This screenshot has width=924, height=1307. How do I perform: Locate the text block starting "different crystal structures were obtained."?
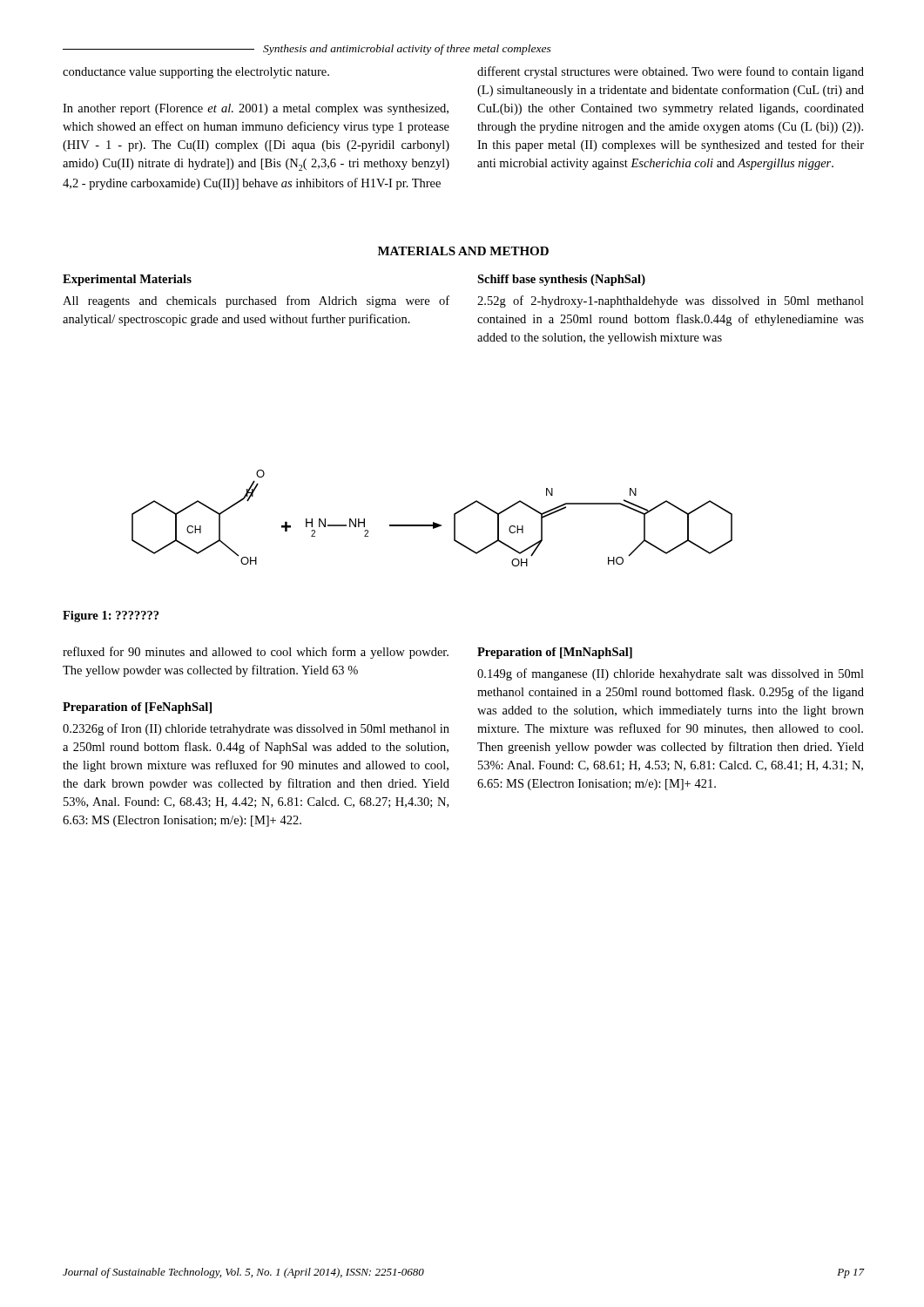pyautogui.click(x=671, y=117)
